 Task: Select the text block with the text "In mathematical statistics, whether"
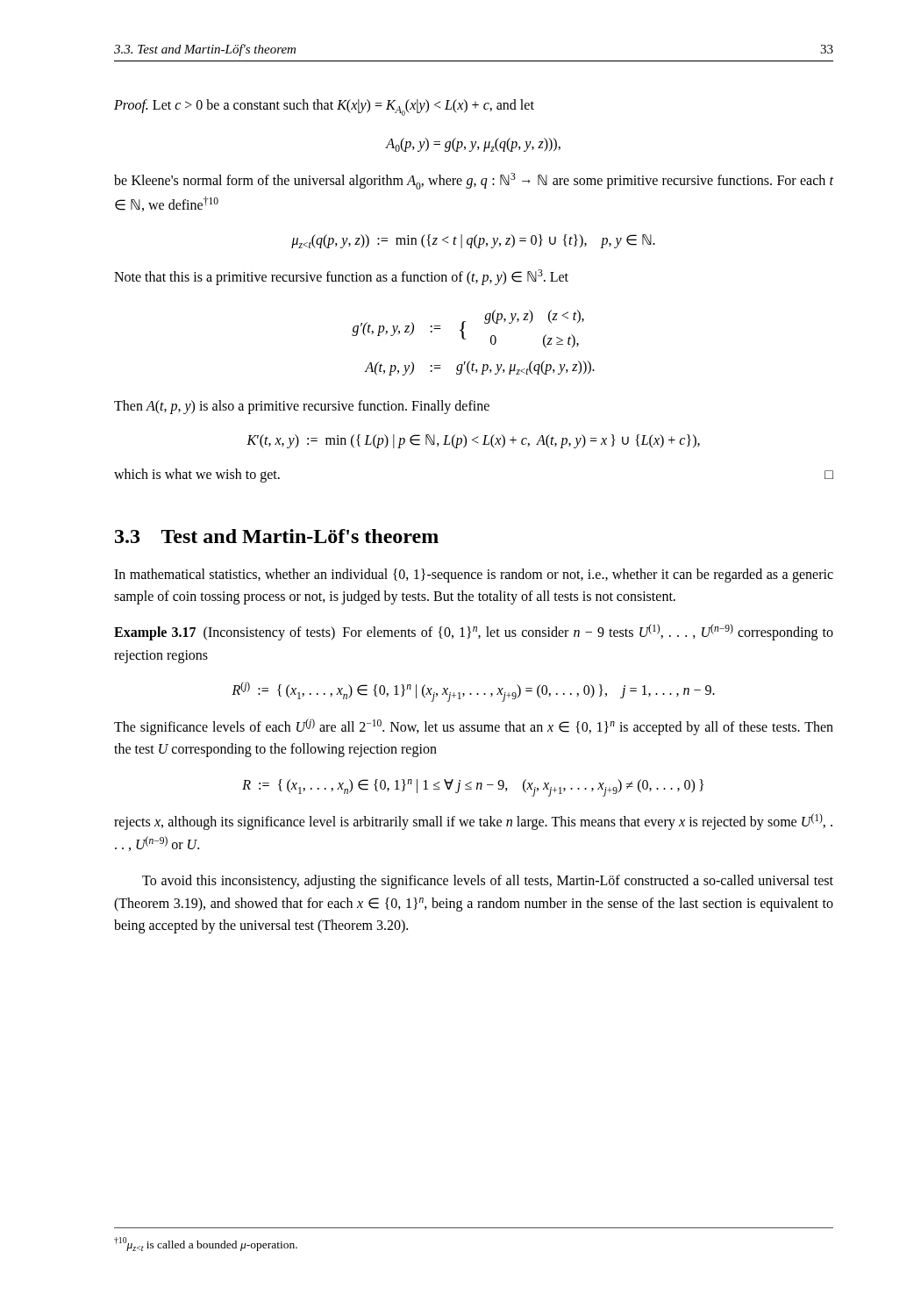click(474, 585)
